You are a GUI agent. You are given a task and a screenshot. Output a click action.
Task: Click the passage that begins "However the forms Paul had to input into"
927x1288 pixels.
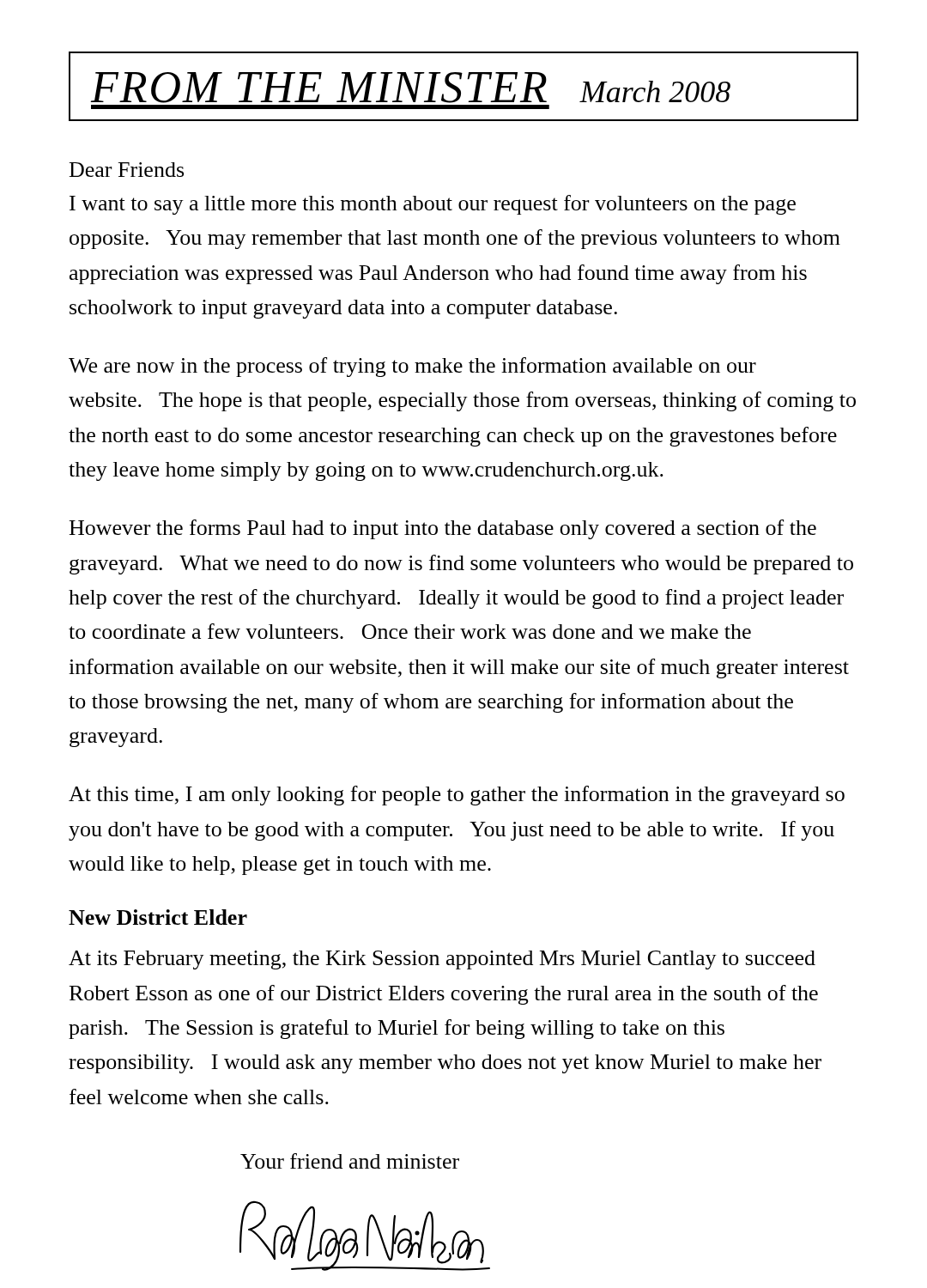461,632
